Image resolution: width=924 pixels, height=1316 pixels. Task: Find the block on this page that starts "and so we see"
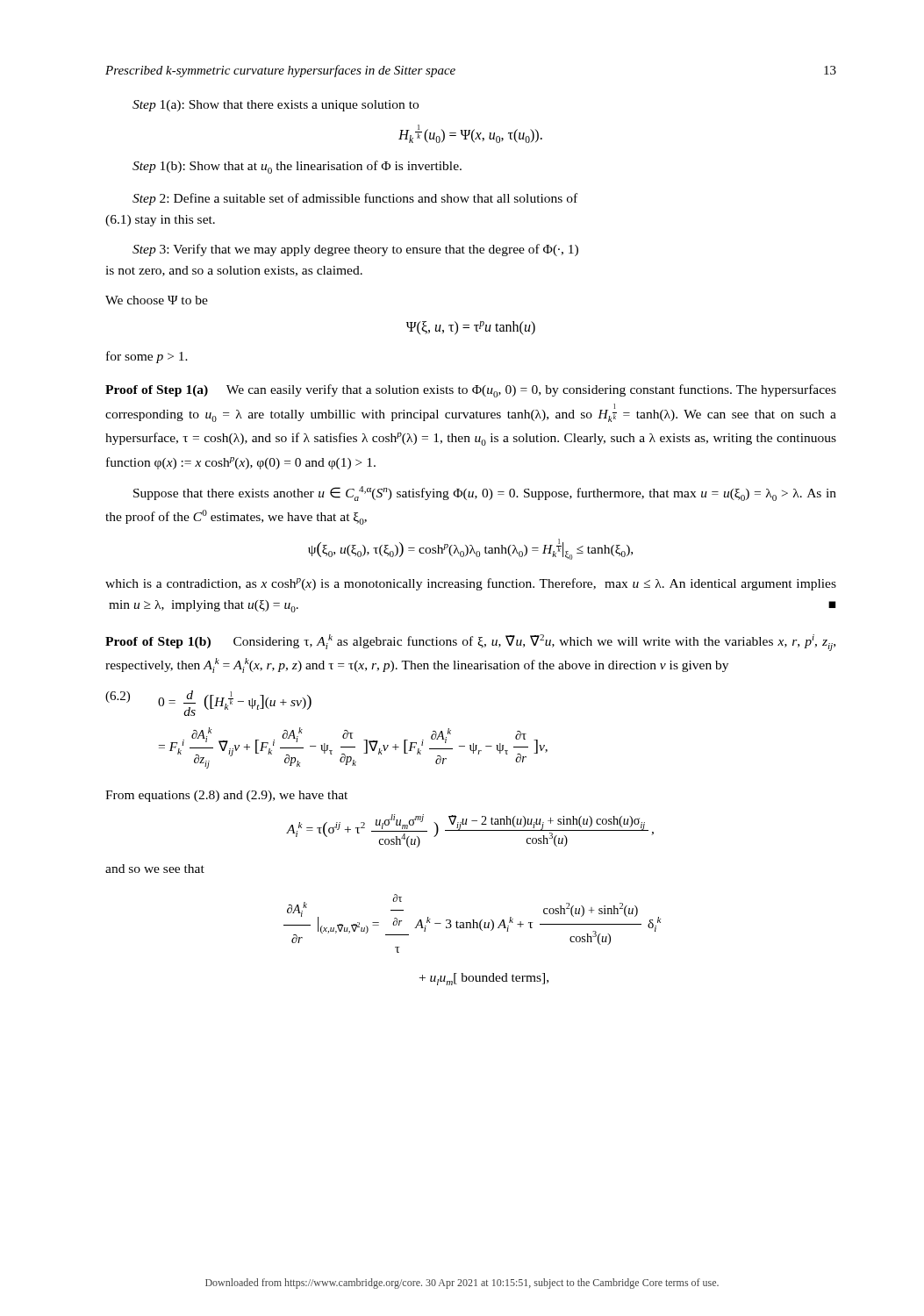[155, 869]
